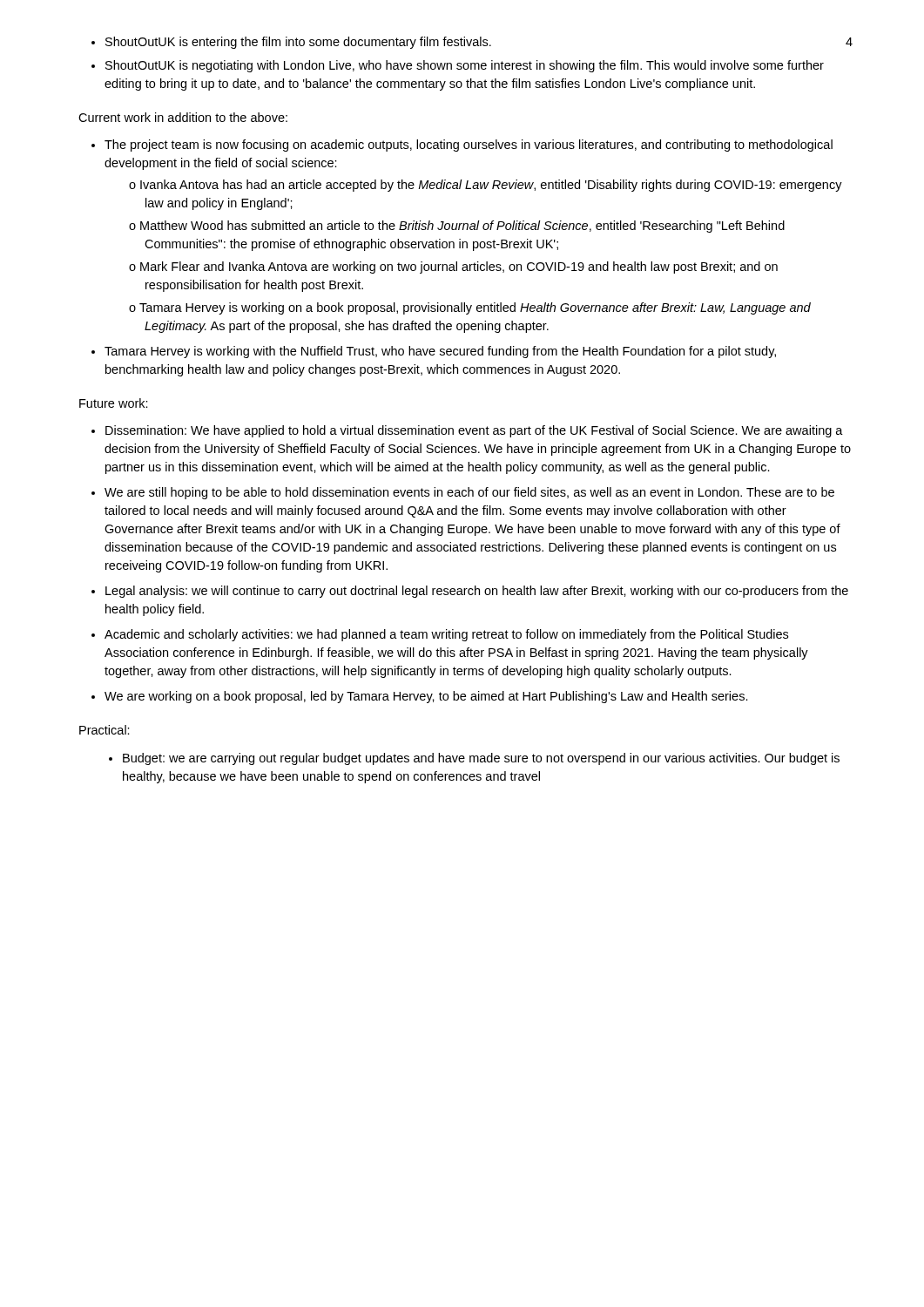Find the region starting "The project team is now focusing on"
This screenshot has height=1307, width=924.
(479, 237)
